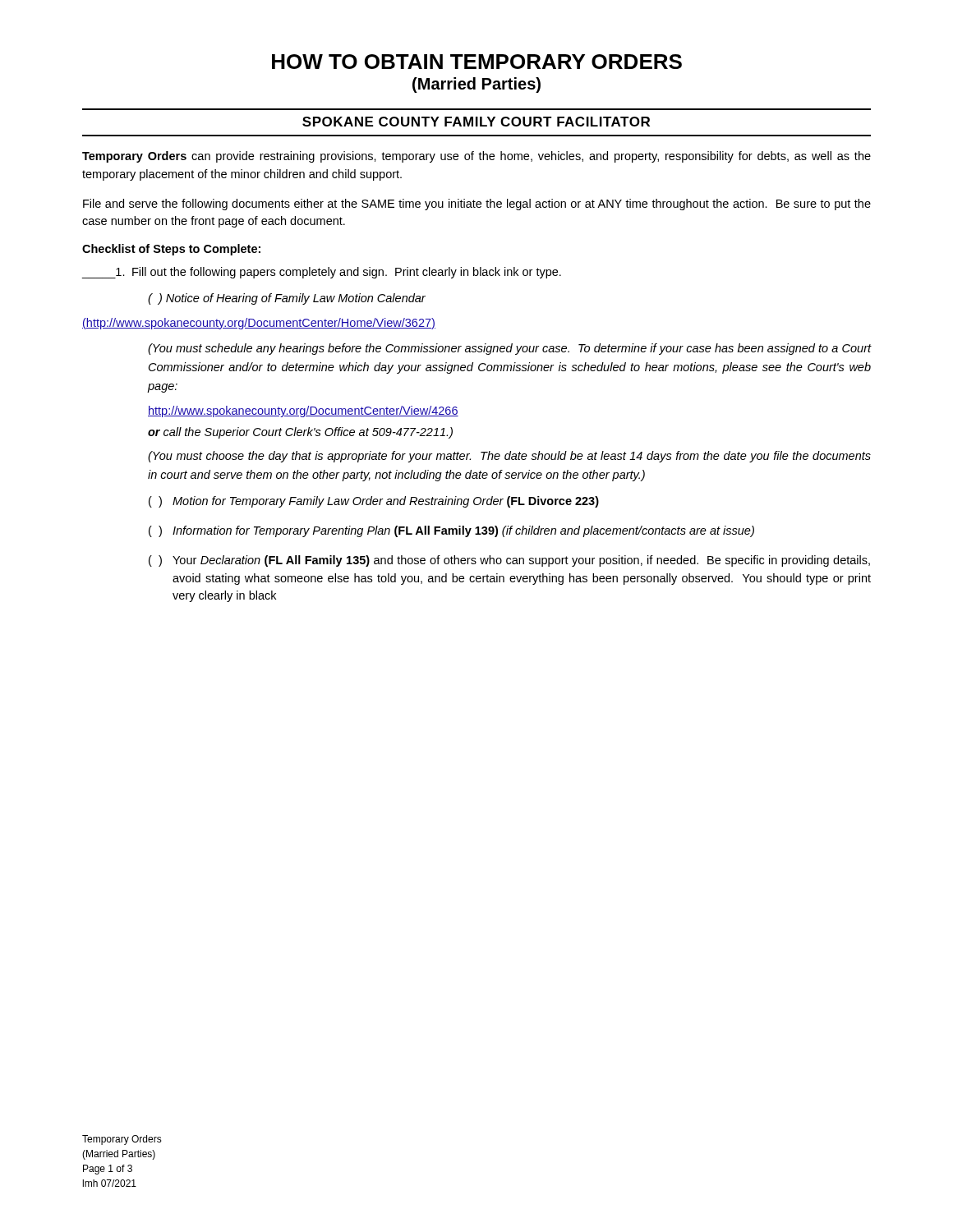Locate the text block with the text "Temporary Orders can provide restraining"
This screenshot has width=953, height=1232.
(476, 165)
